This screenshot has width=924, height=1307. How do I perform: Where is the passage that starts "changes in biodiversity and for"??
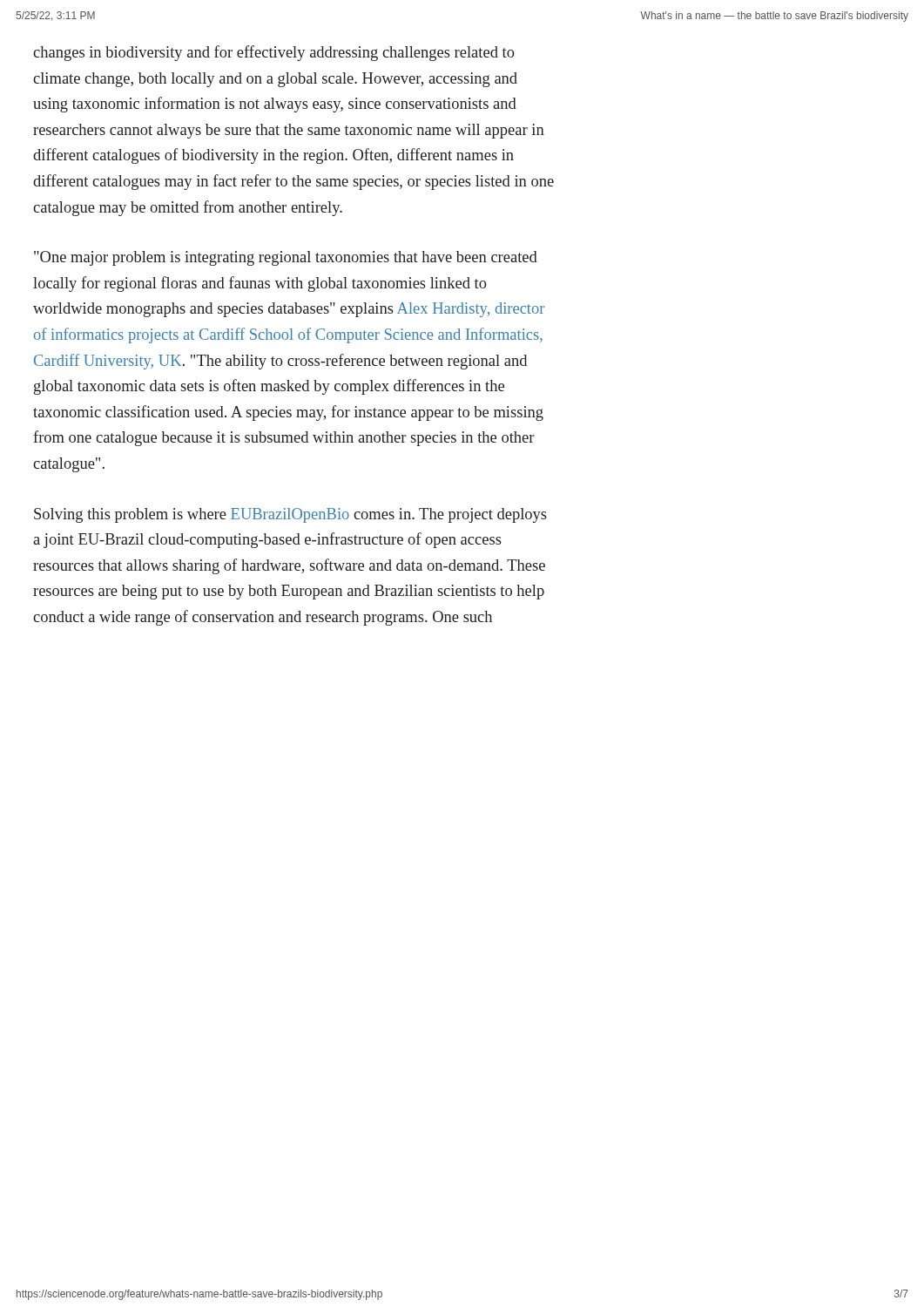point(294,130)
